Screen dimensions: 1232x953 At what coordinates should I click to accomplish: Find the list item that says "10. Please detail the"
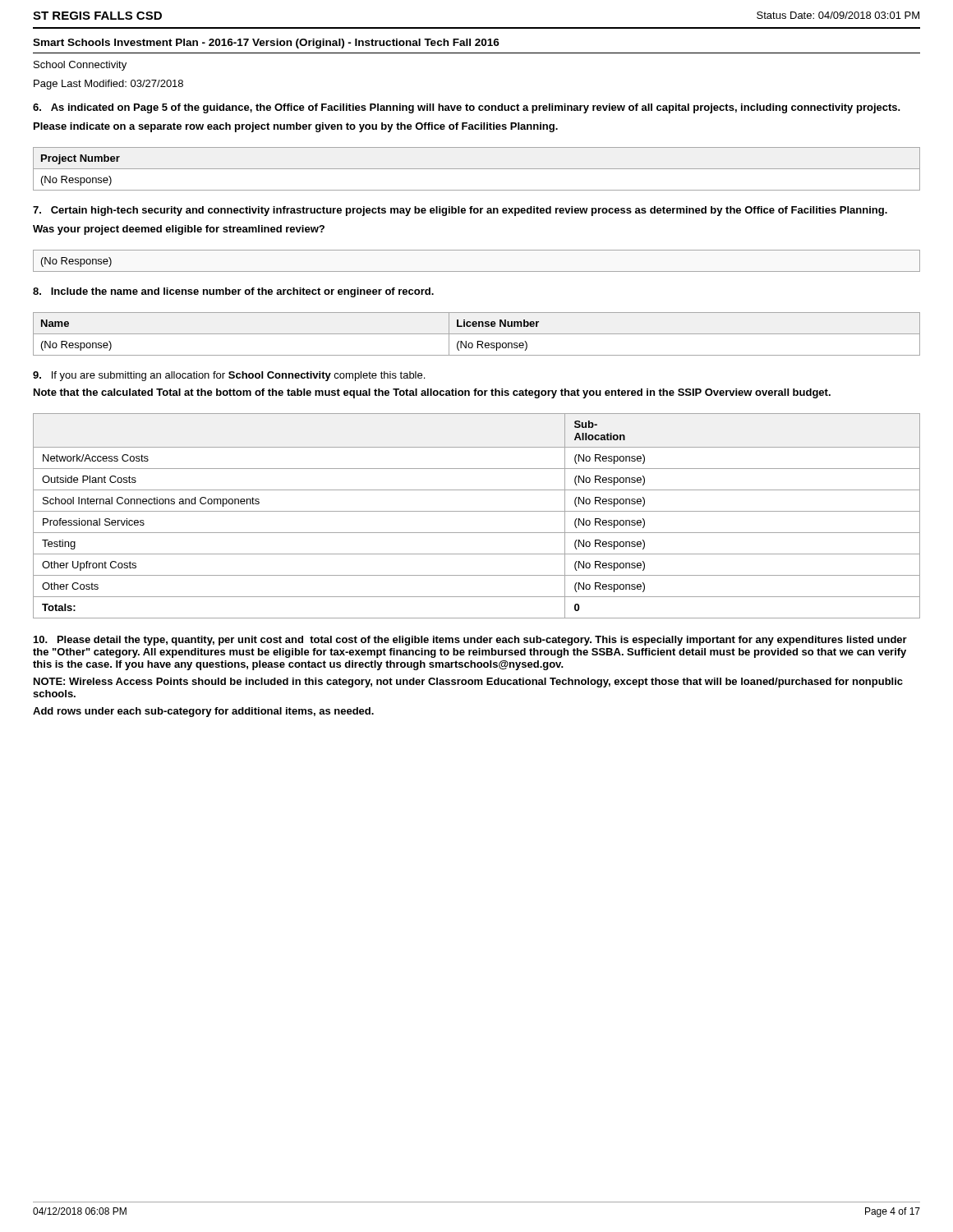coord(476,675)
